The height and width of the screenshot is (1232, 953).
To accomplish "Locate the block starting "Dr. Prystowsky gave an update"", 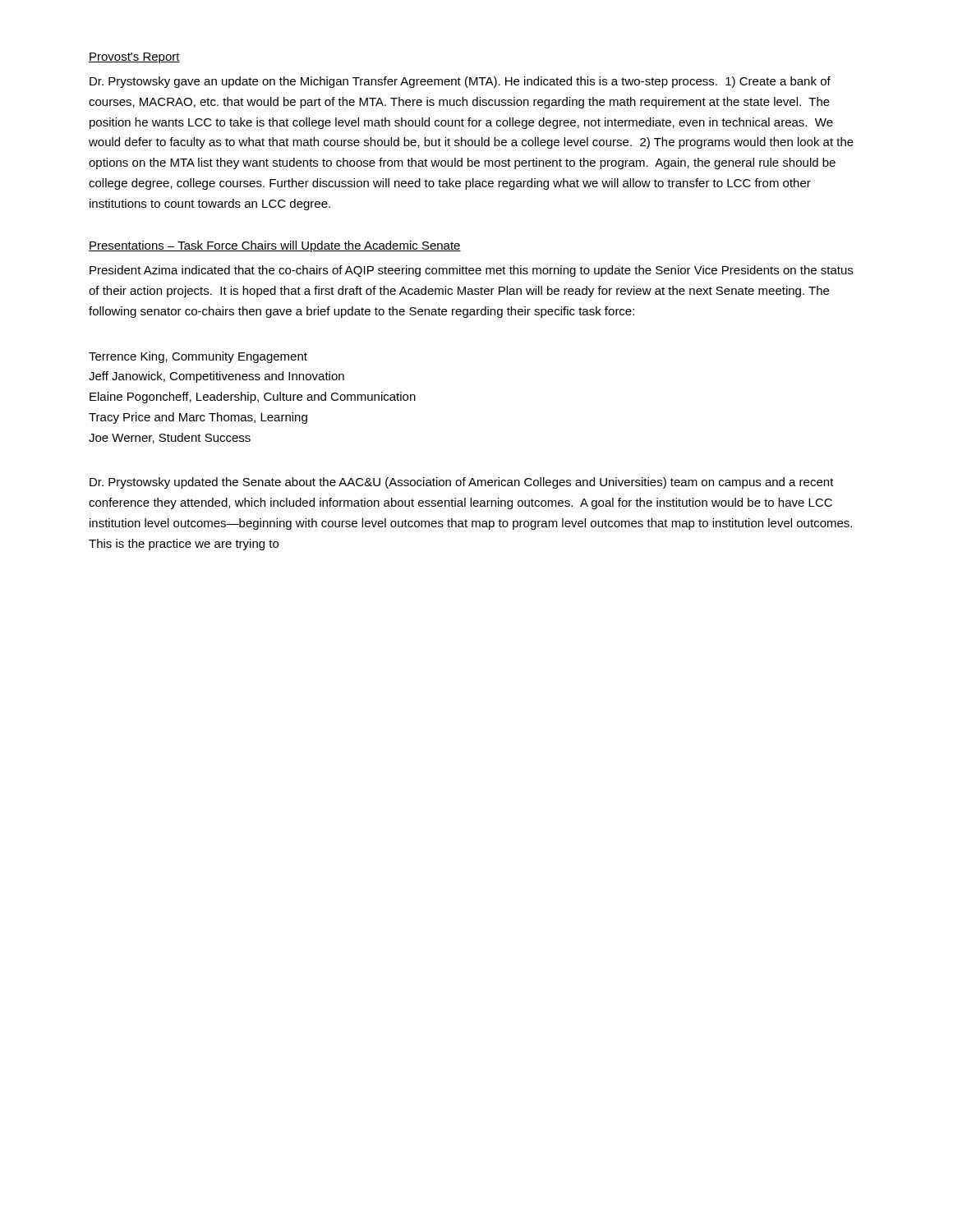I will 471,142.
